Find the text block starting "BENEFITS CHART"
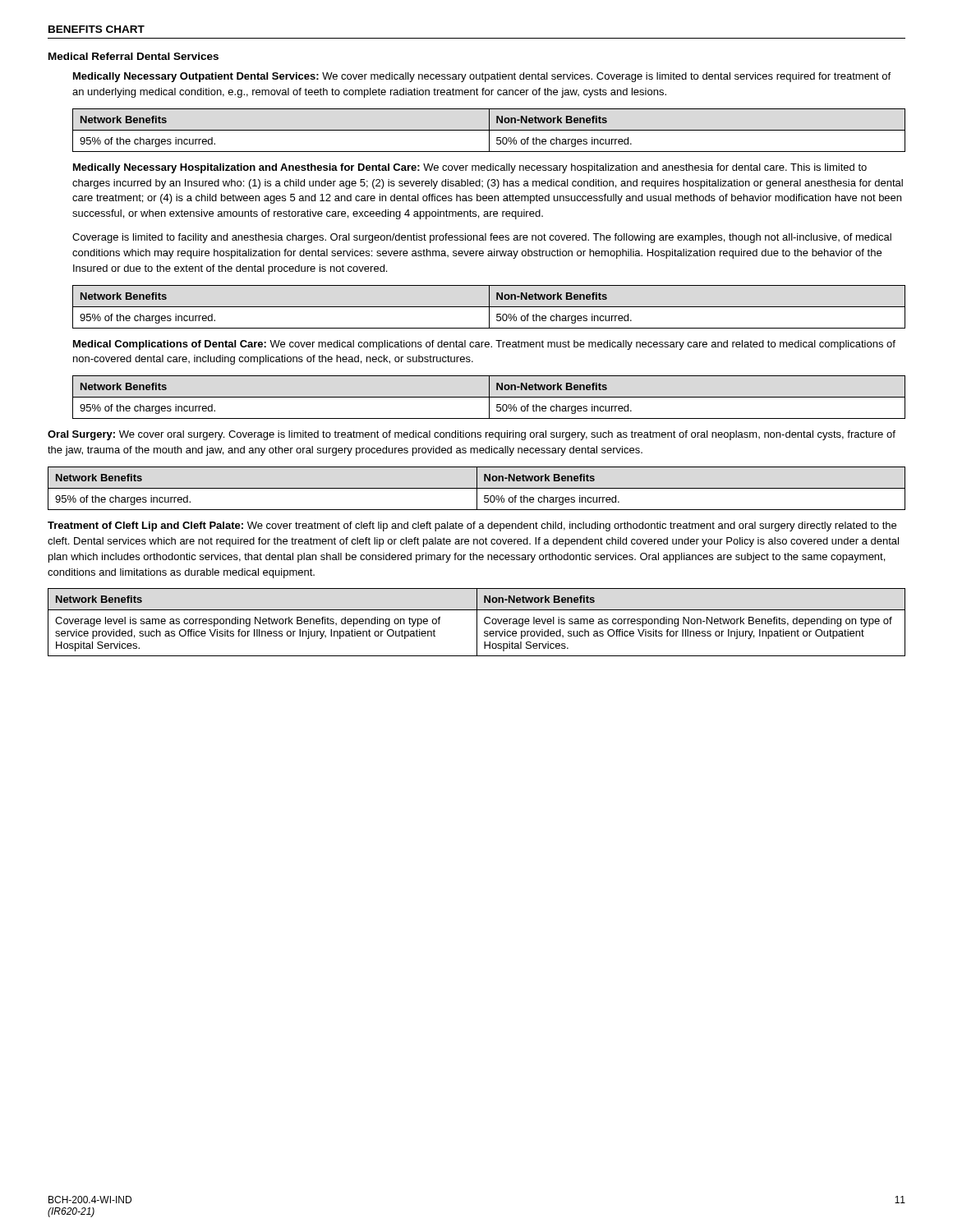 (x=96, y=29)
